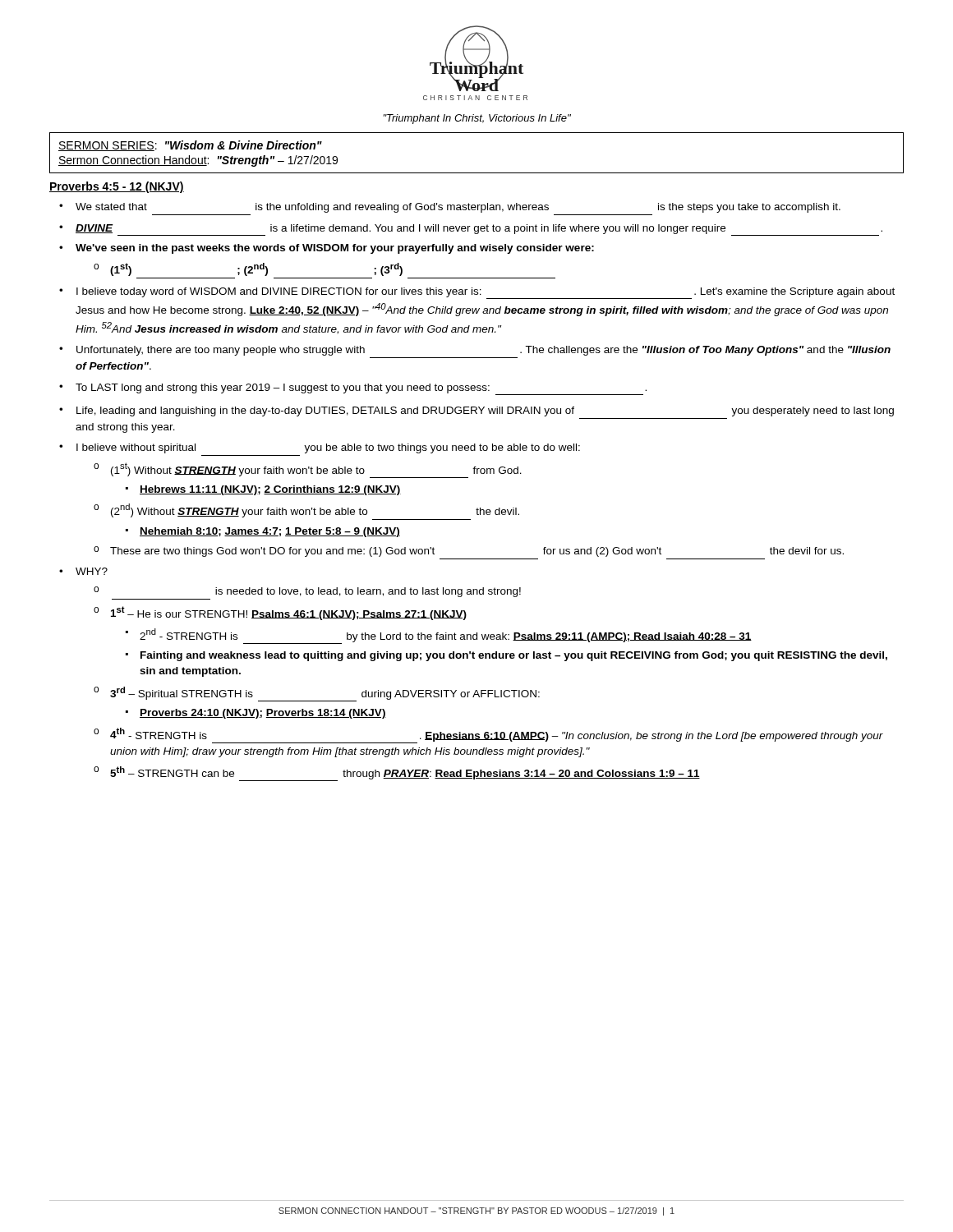953x1232 pixels.
Task: Click the passage that begins "1st – He is our"
Action: point(507,642)
